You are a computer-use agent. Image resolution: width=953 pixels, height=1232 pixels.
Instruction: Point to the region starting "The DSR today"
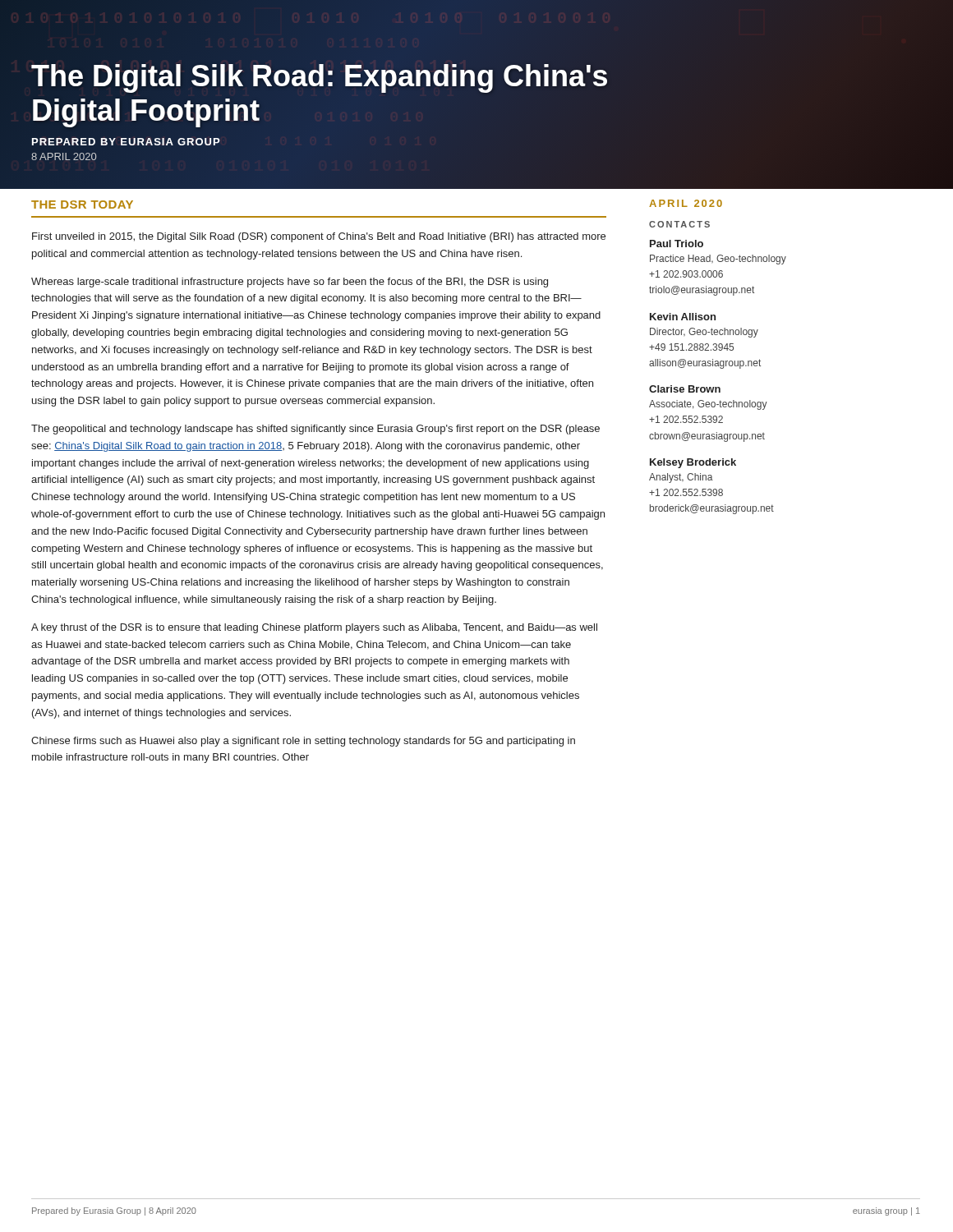click(x=319, y=207)
